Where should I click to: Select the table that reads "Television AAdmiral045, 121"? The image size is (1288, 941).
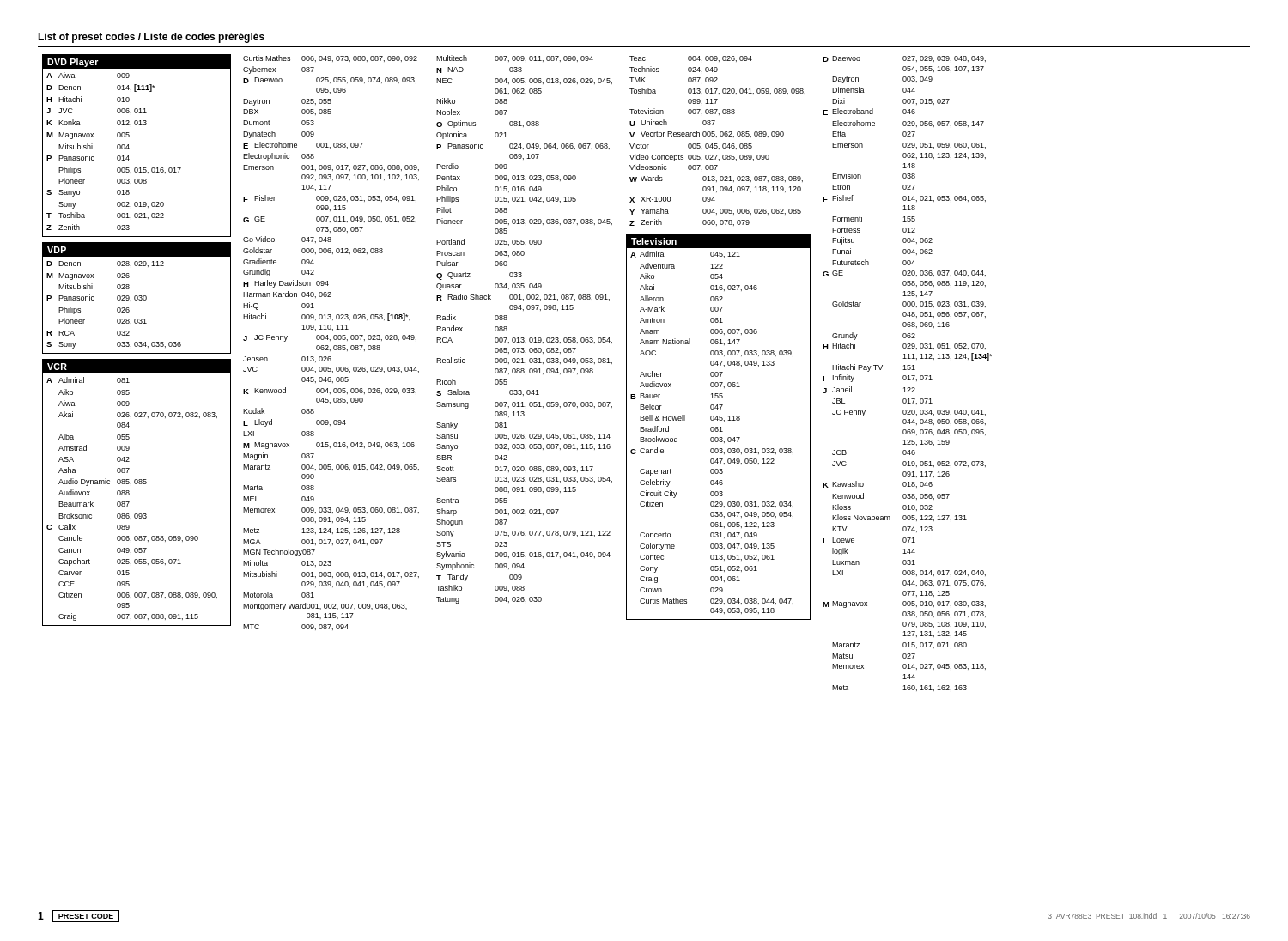(718, 427)
